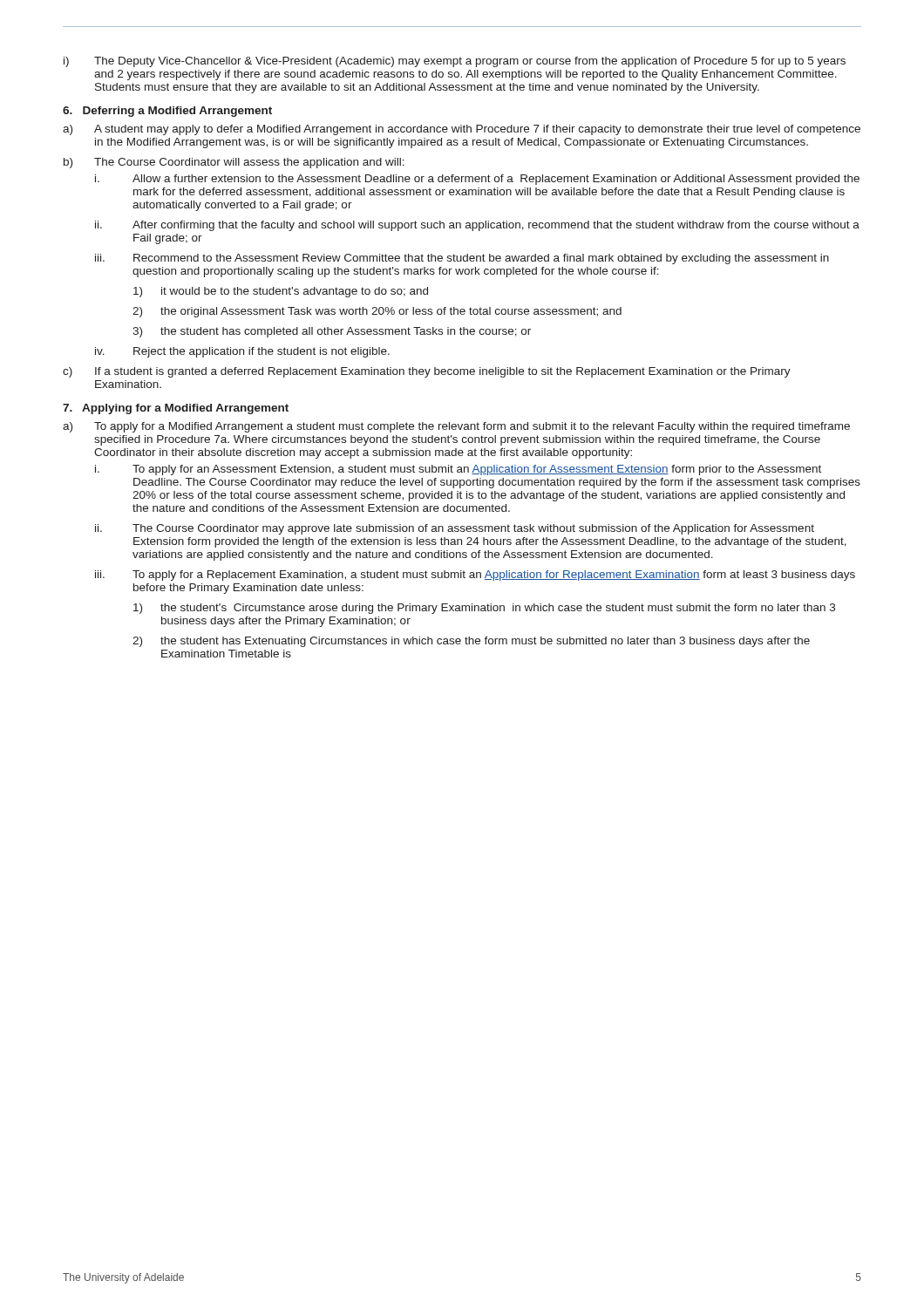Locate the text starting "7. Applying for a Modified"
This screenshot has width=924, height=1308.
click(176, 408)
